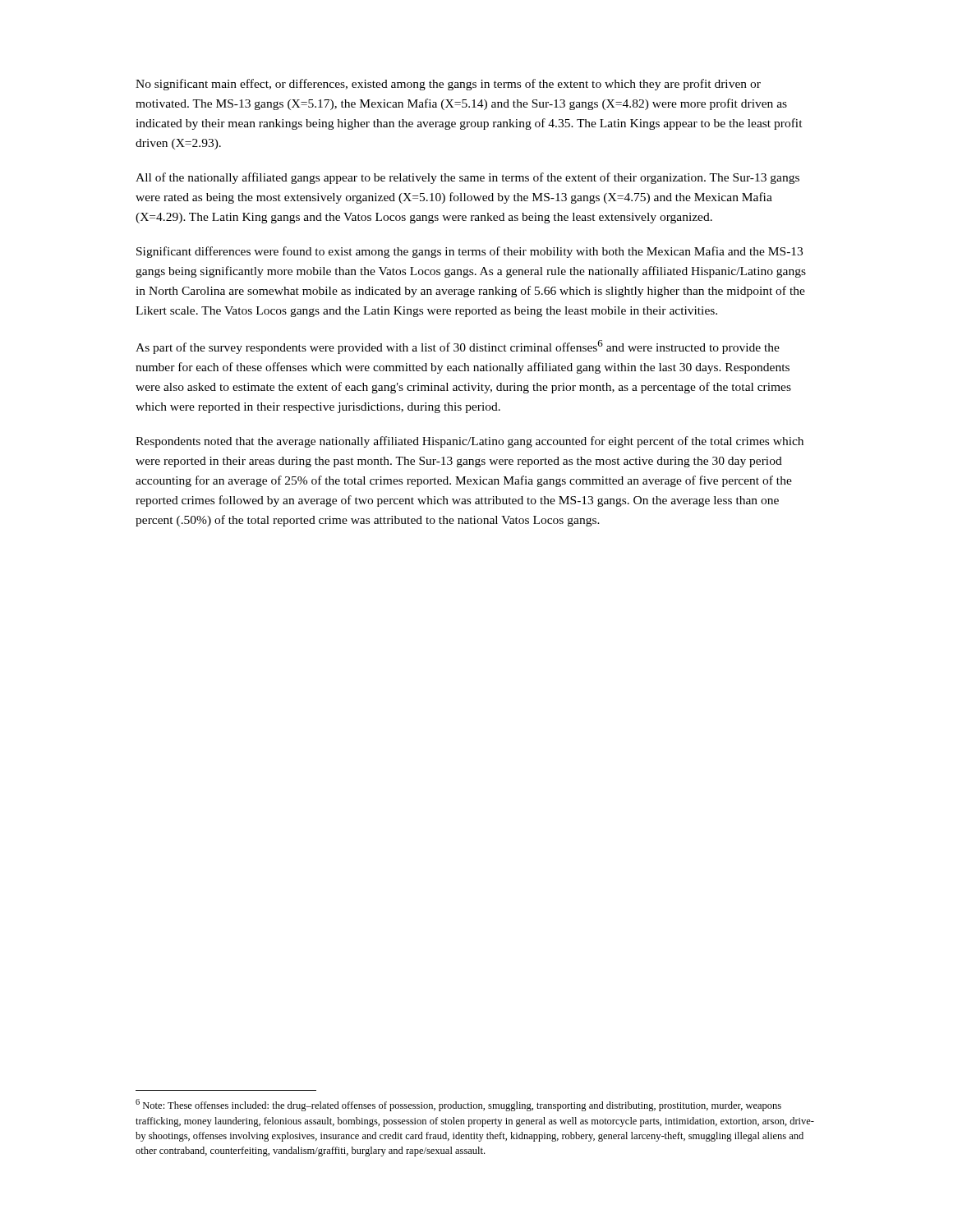953x1232 pixels.
Task: Select the text starting "6 Note: These offenses included:"
Action: click(476, 1124)
